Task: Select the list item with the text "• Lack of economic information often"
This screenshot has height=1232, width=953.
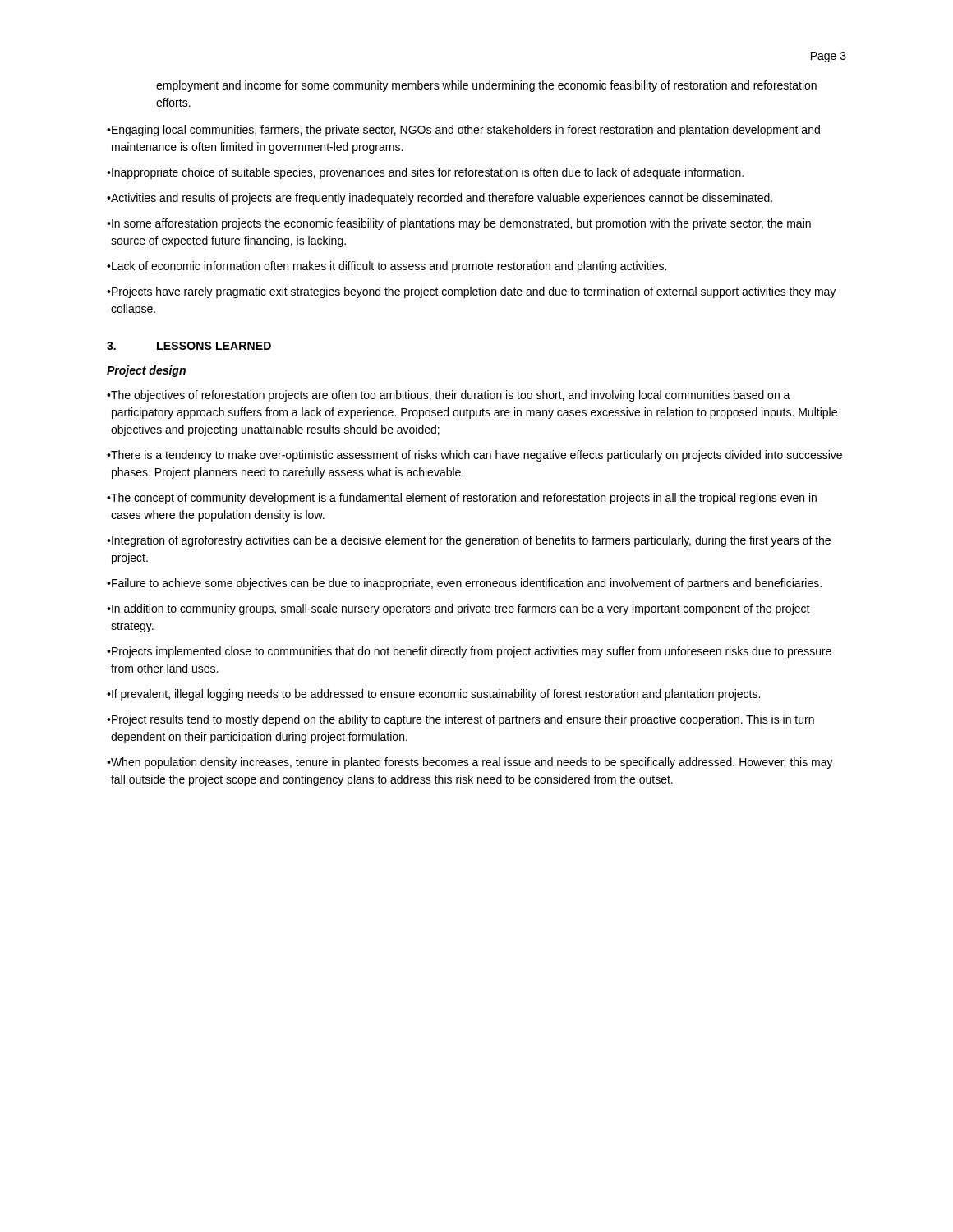Action: (387, 266)
